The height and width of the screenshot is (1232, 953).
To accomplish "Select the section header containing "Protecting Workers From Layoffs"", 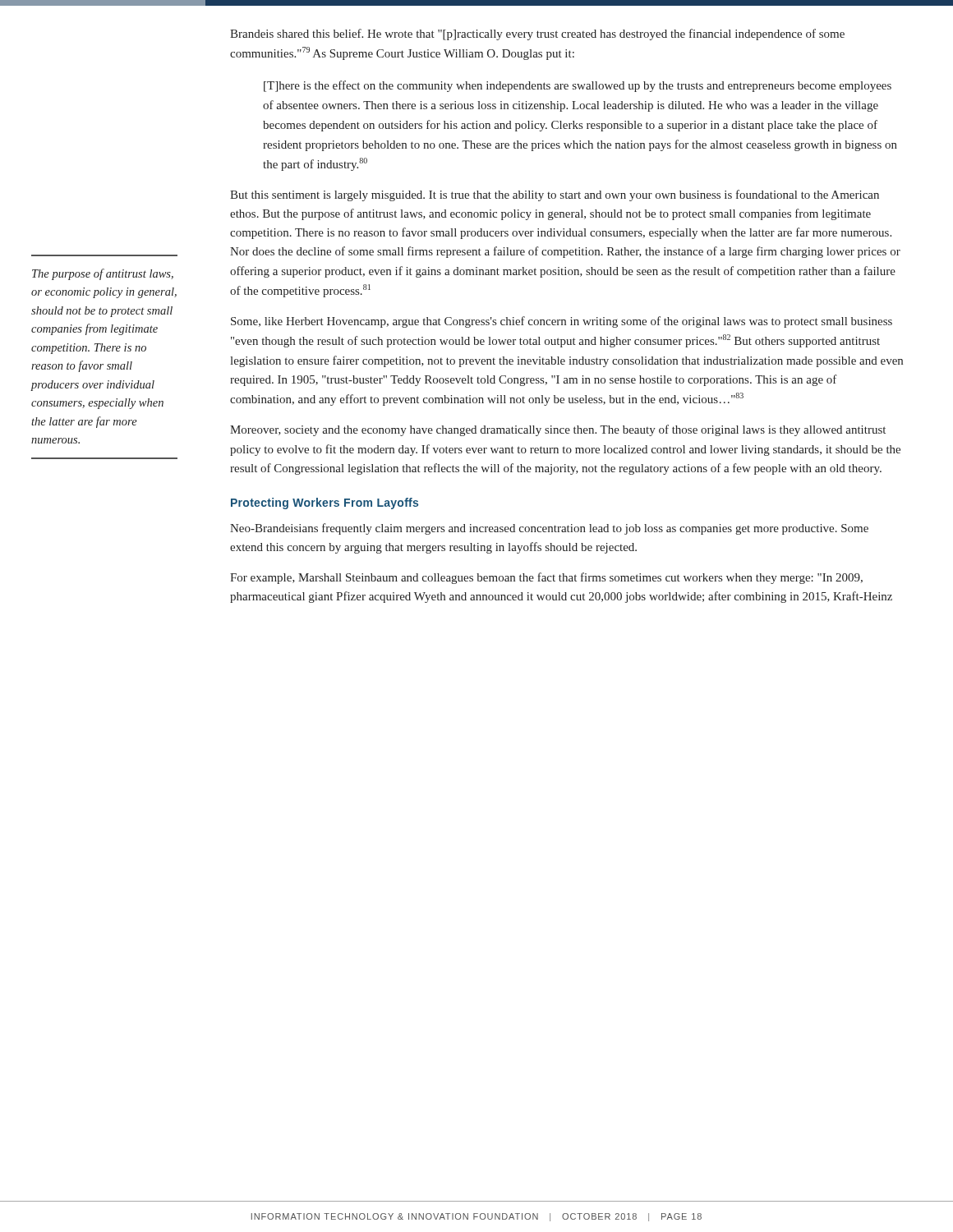I will (325, 503).
